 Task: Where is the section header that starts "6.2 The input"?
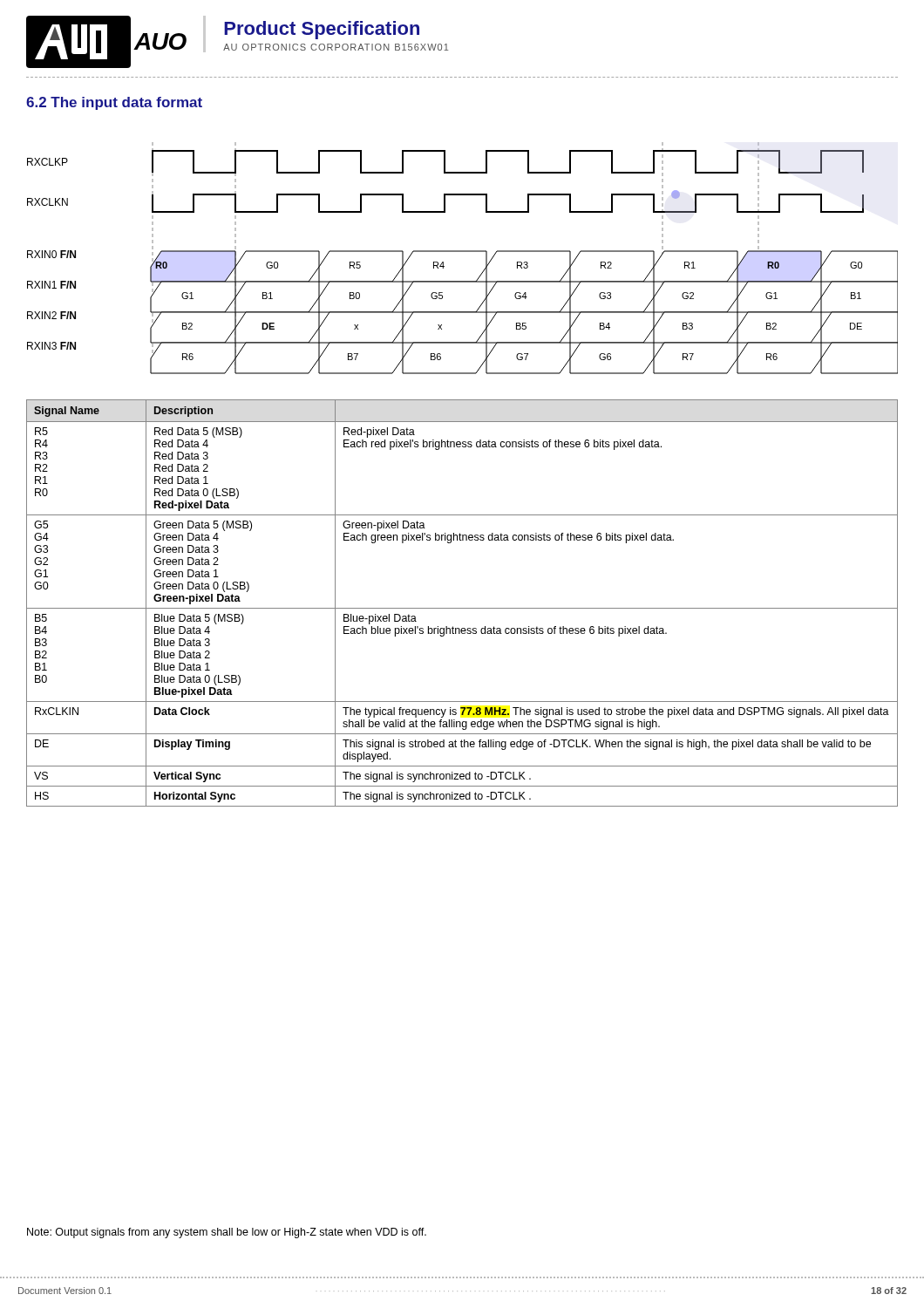click(114, 103)
